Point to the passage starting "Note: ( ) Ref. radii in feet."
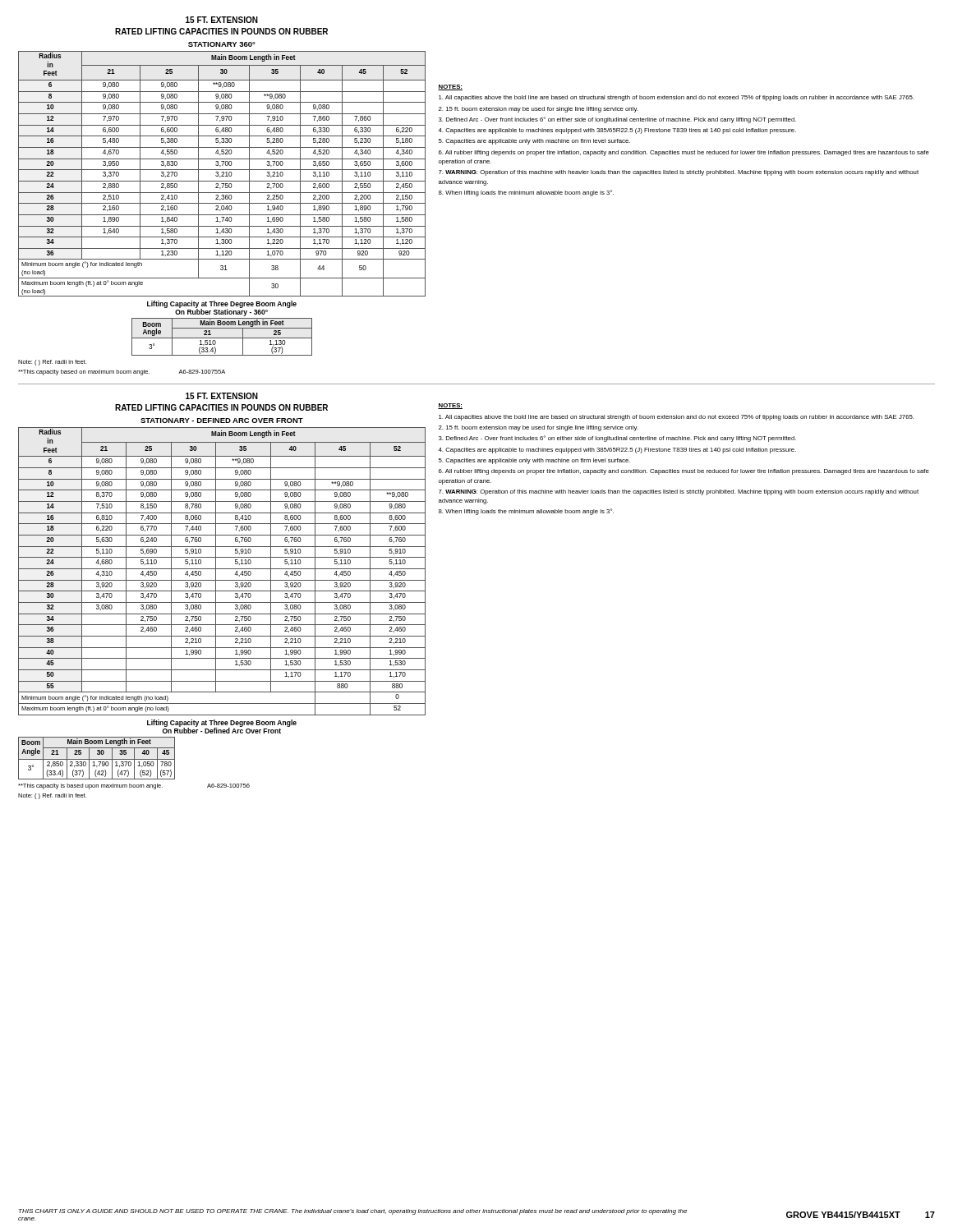Viewport: 953px width, 1232px height. [x=222, y=367]
